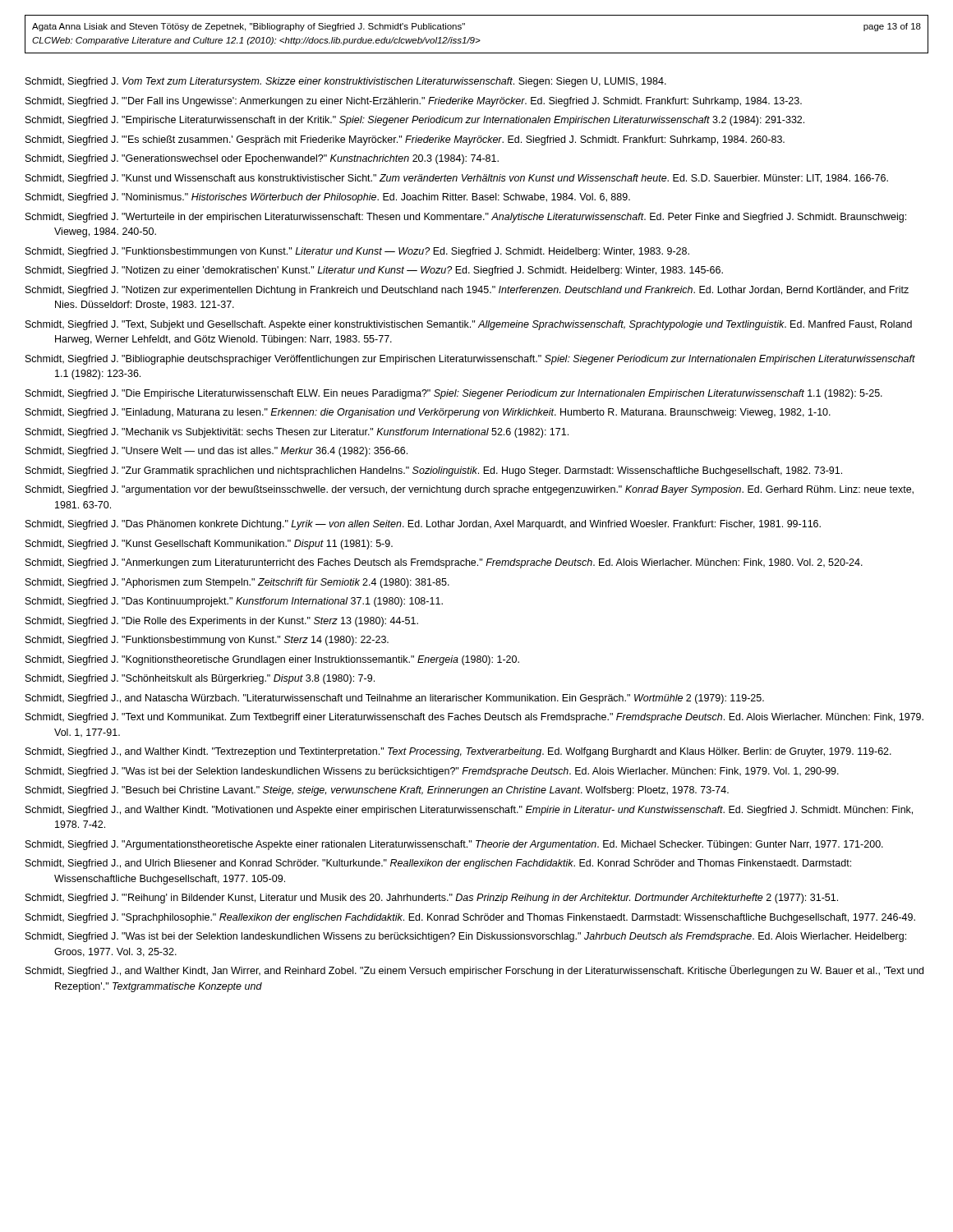
Task: Find the block on this page that starts "Schmidt, Siegfried J. "'Der Fall ins Ungewisse': Anmerkungen"
Action: tap(414, 101)
